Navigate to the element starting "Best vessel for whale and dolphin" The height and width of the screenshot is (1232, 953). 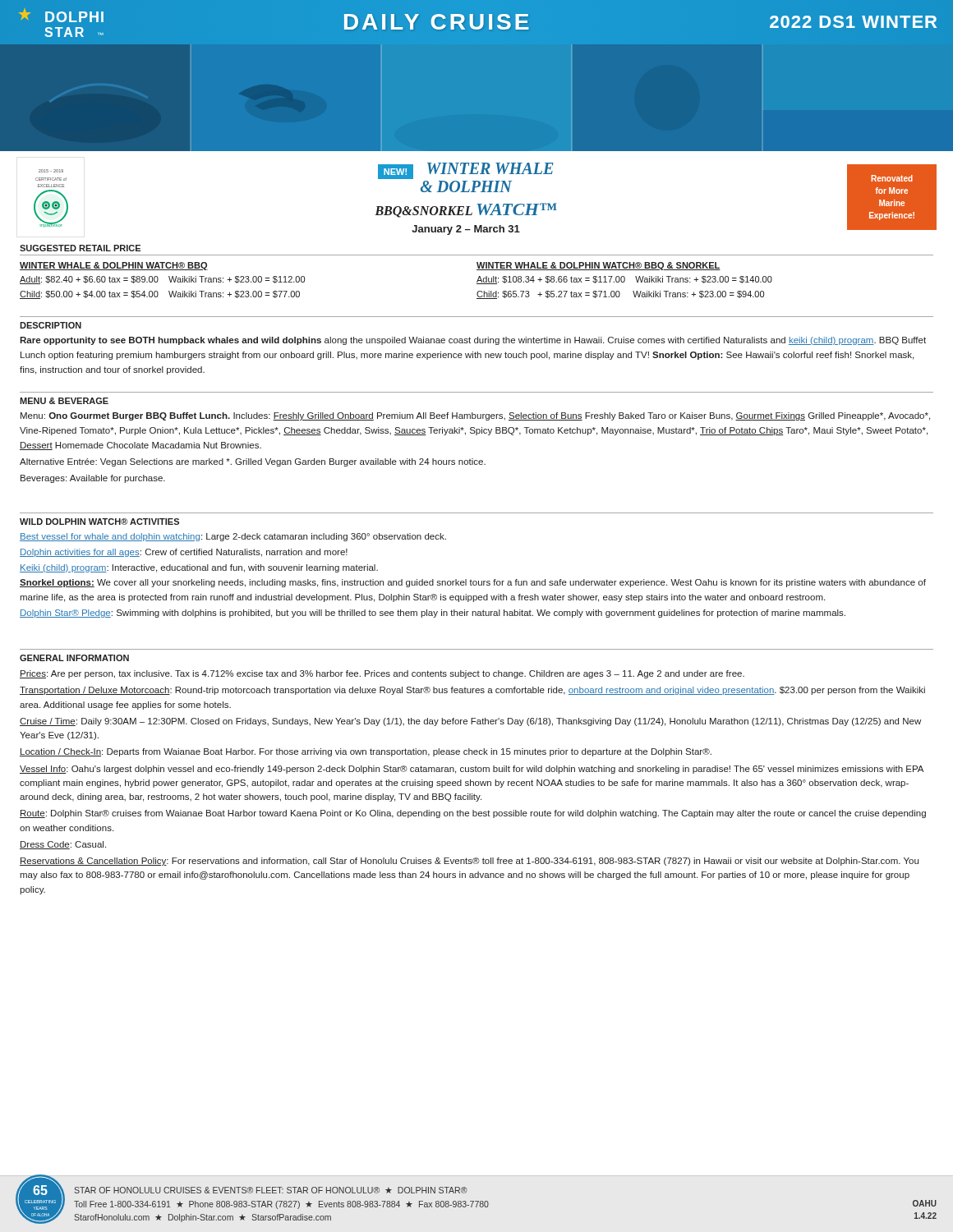pyautogui.click(x=233, y=536)
